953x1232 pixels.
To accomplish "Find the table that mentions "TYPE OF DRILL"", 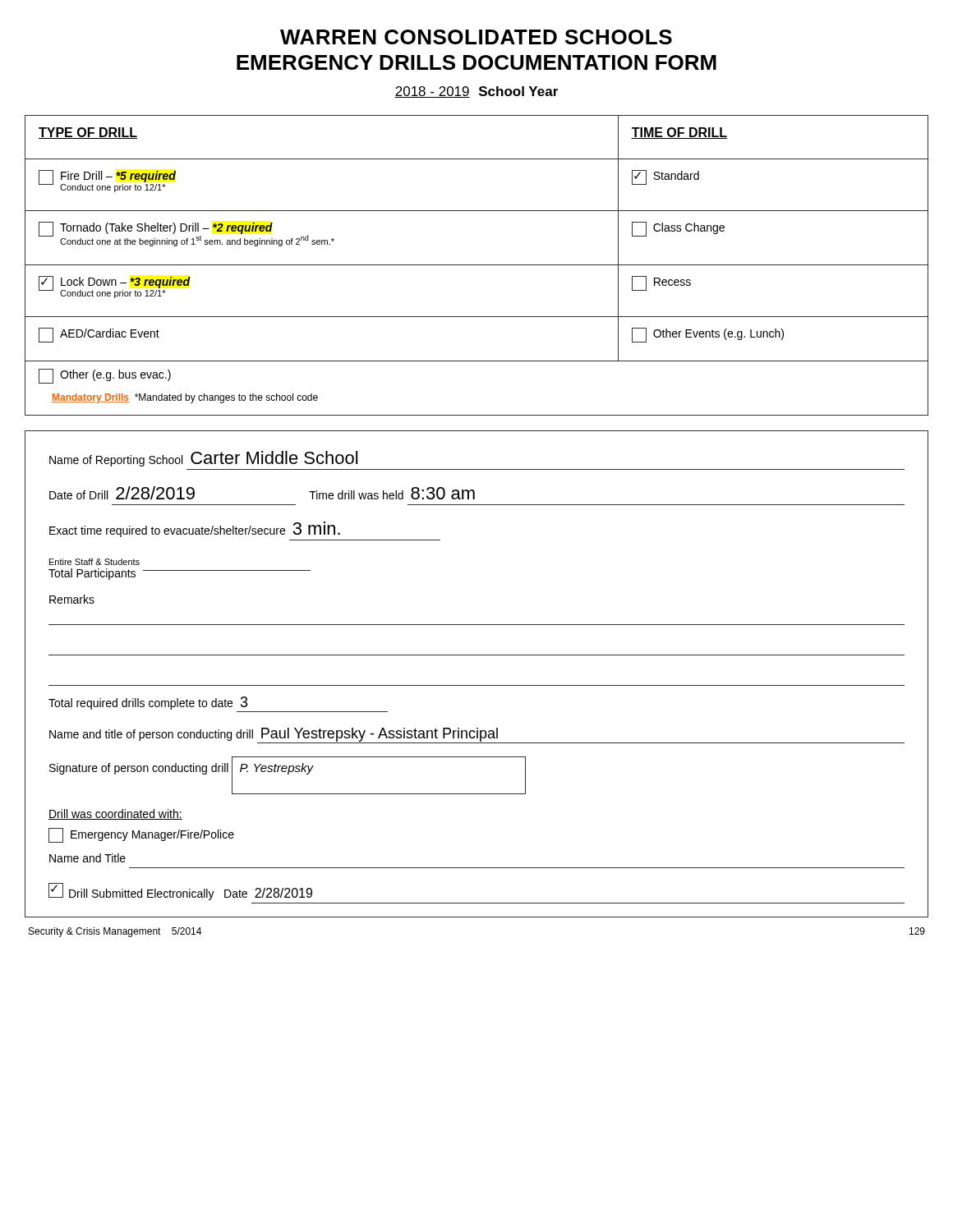I will point(476,265).
